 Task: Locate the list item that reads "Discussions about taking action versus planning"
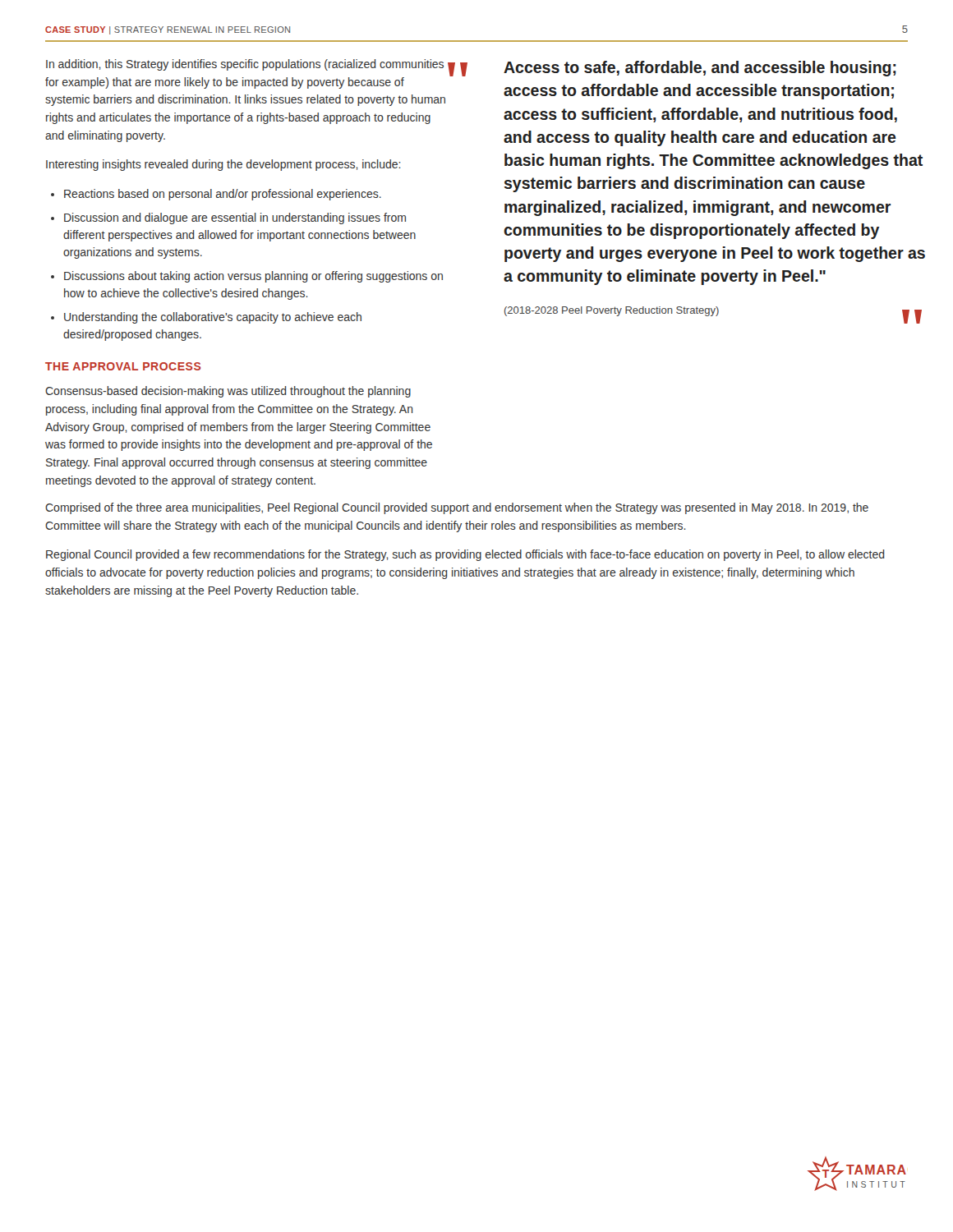pos(253,285)
